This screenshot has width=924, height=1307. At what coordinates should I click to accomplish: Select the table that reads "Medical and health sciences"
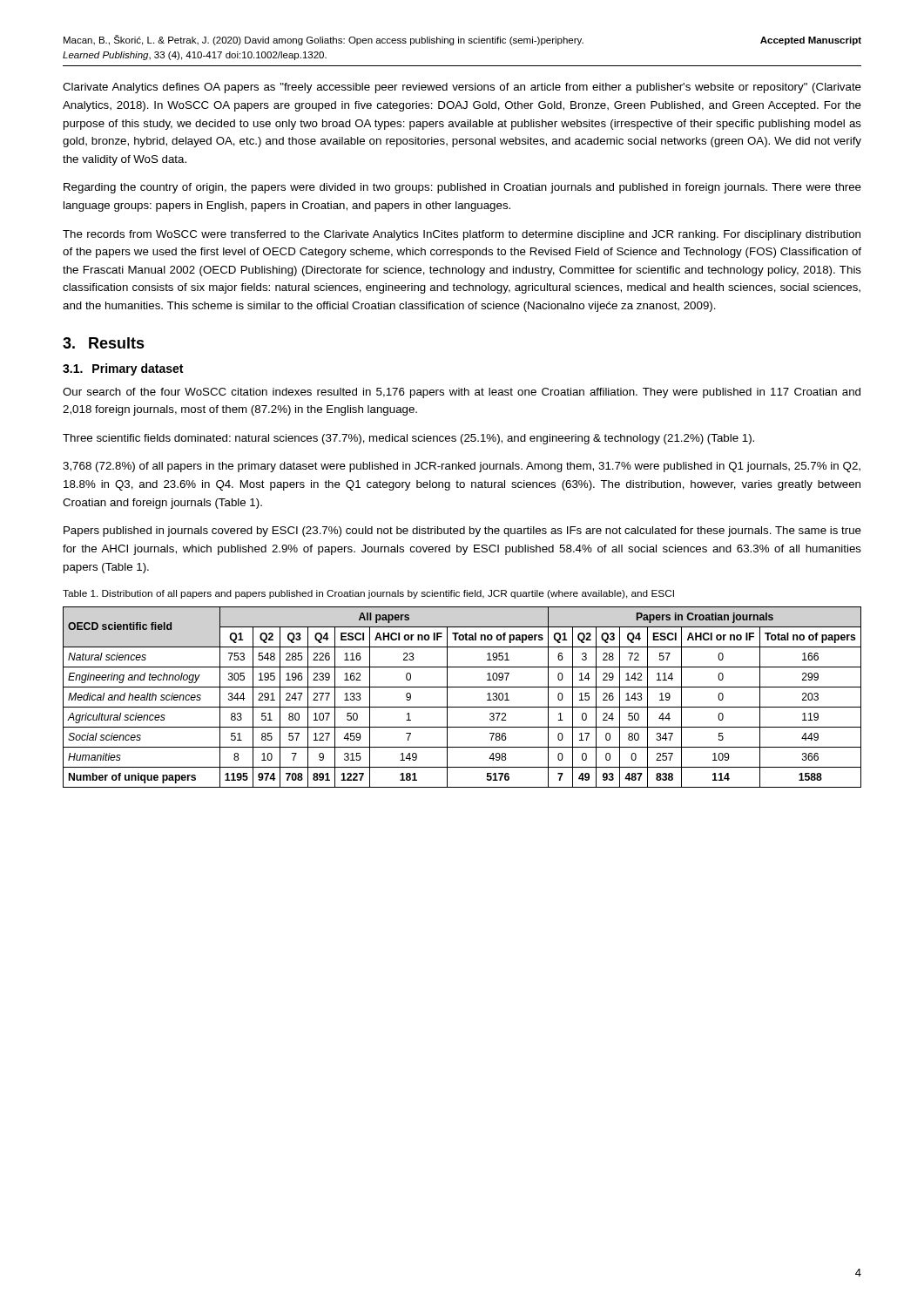[462, 697]
